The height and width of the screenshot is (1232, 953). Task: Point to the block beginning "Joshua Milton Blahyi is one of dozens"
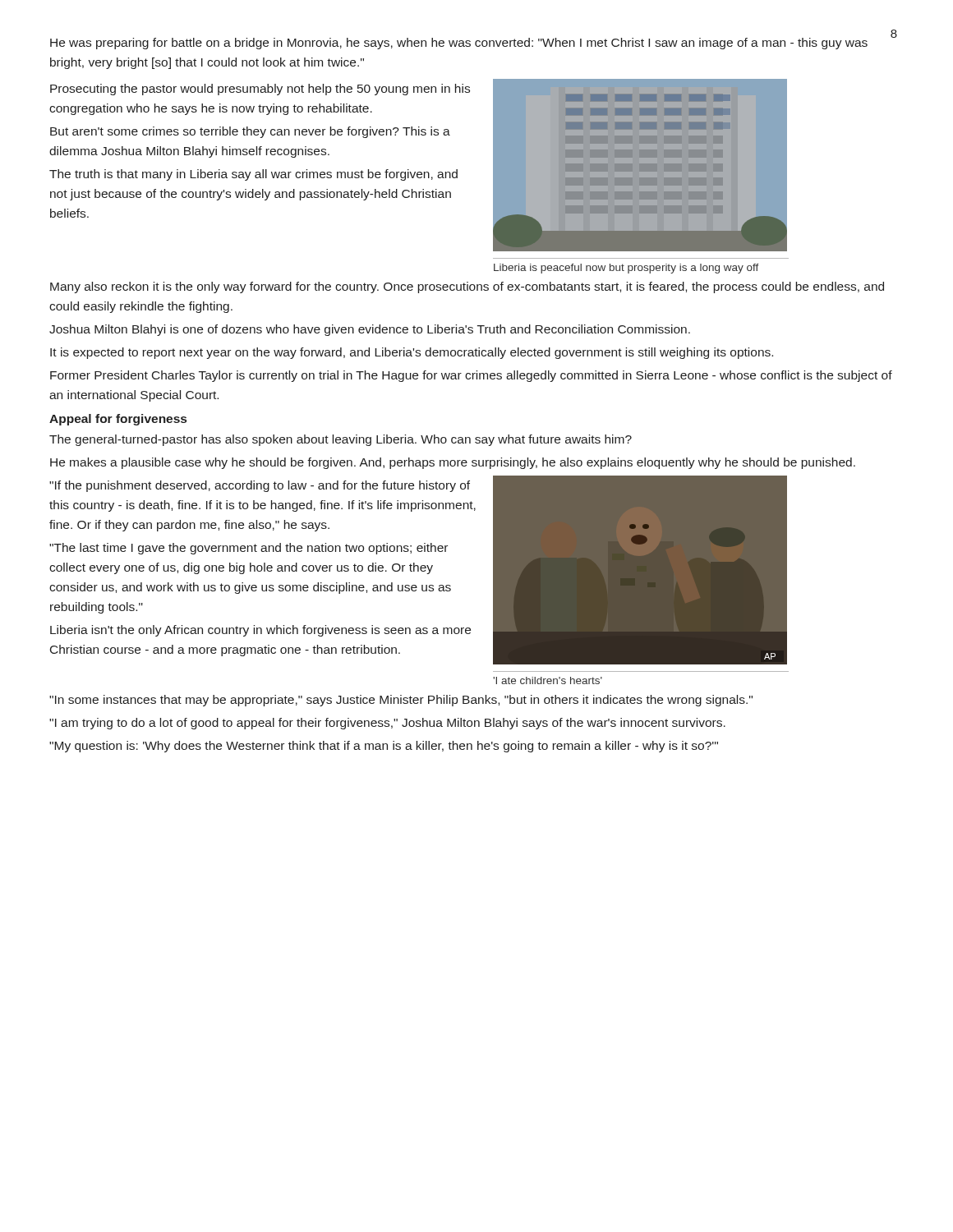(370, 329)
